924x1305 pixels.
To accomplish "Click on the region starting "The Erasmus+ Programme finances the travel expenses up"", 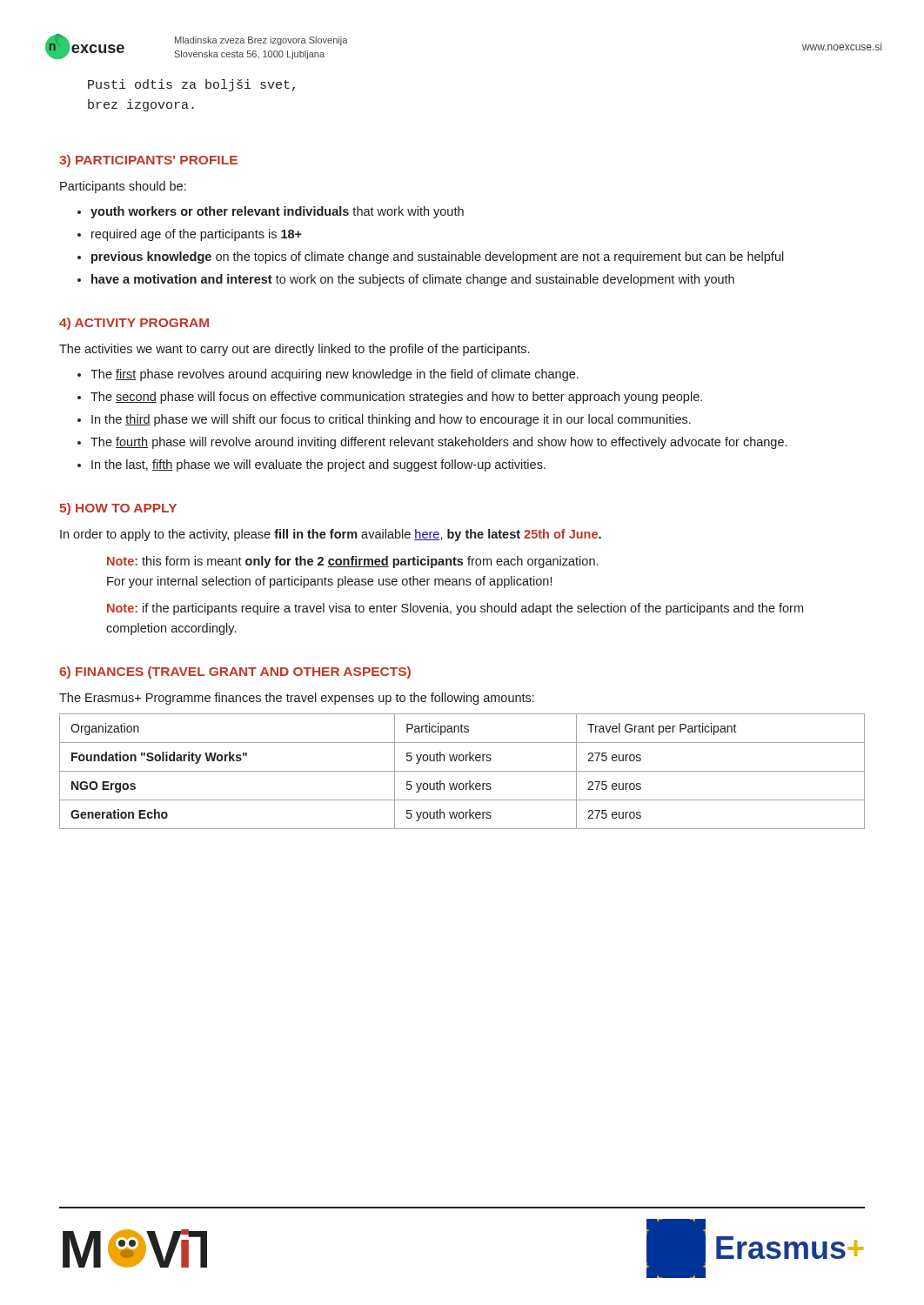I will 297,697.
